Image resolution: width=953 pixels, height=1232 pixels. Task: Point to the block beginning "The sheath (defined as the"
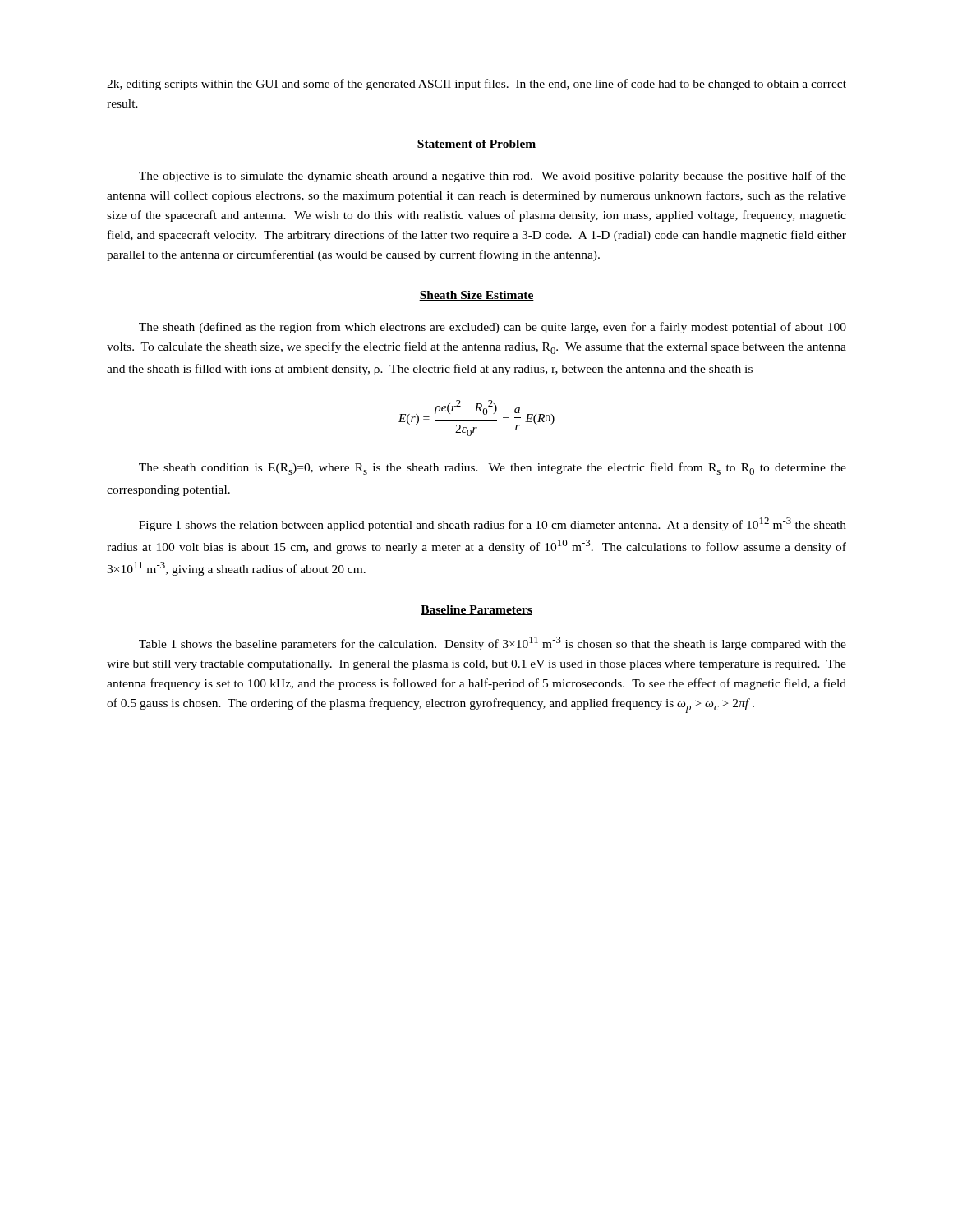coord(476,348)
